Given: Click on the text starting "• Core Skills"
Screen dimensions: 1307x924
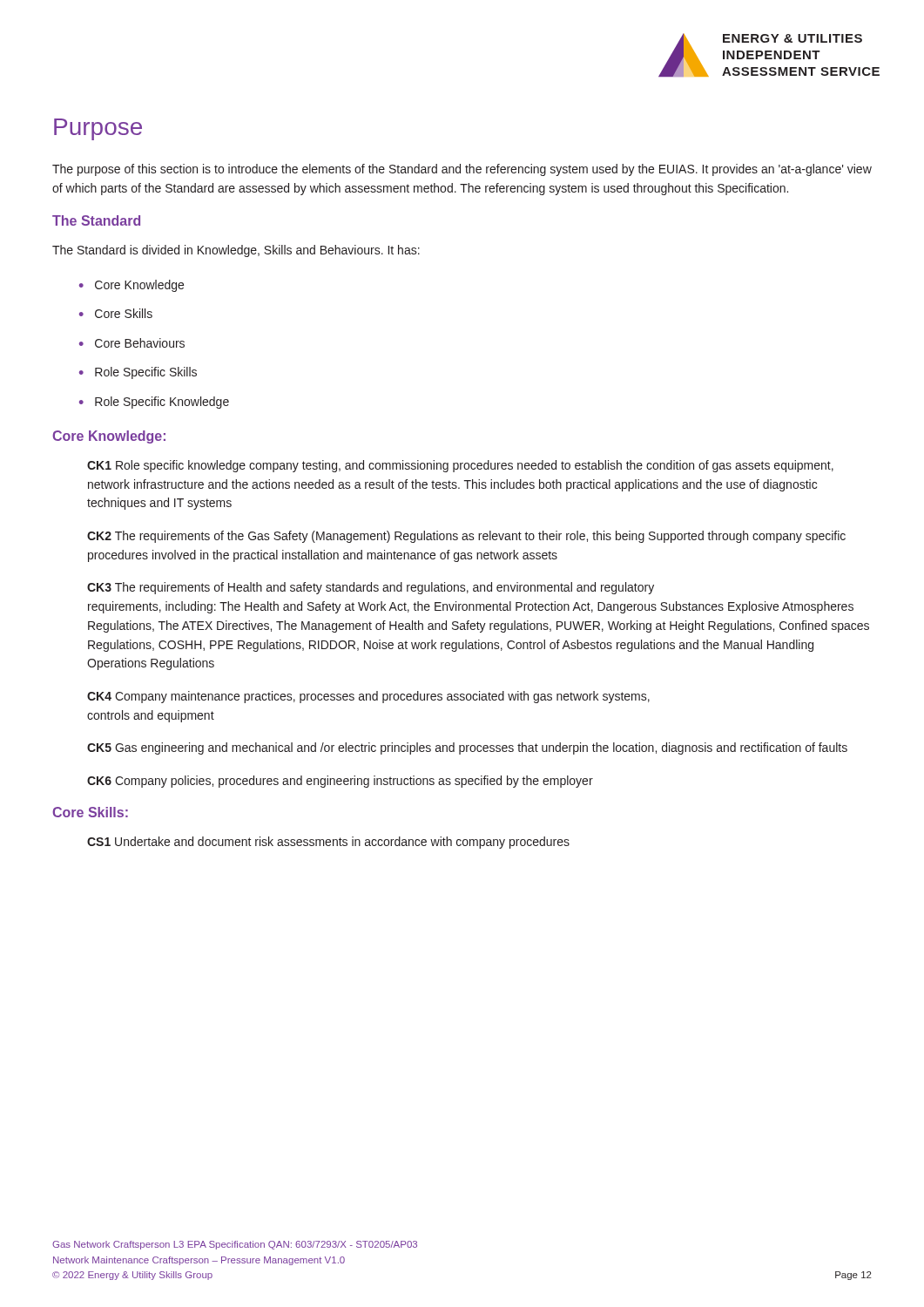Looking at the screenshot, I should pyautogui.click(x=115, y=316).
